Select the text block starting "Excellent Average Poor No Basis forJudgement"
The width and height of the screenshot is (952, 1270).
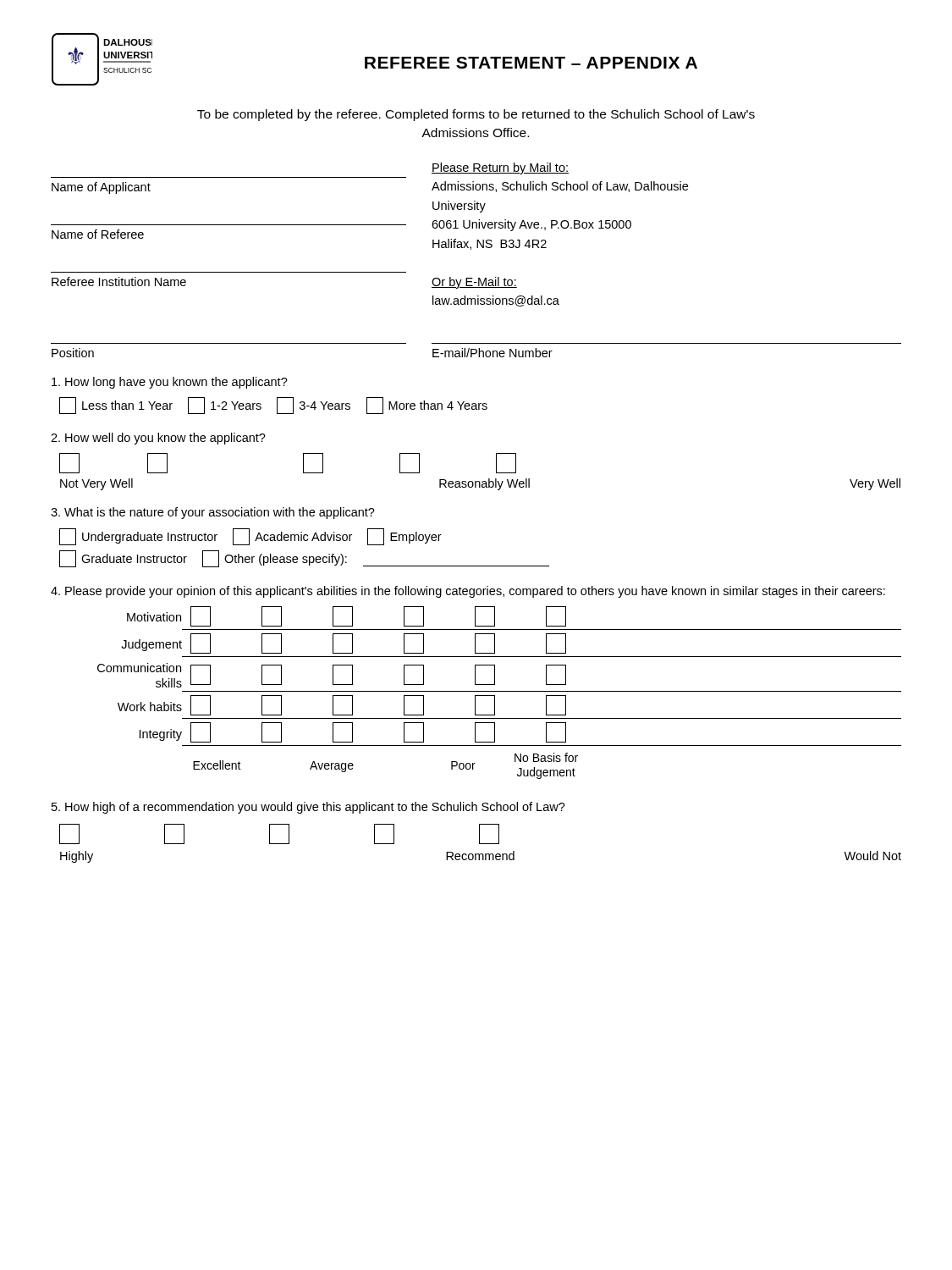[220, 766]
